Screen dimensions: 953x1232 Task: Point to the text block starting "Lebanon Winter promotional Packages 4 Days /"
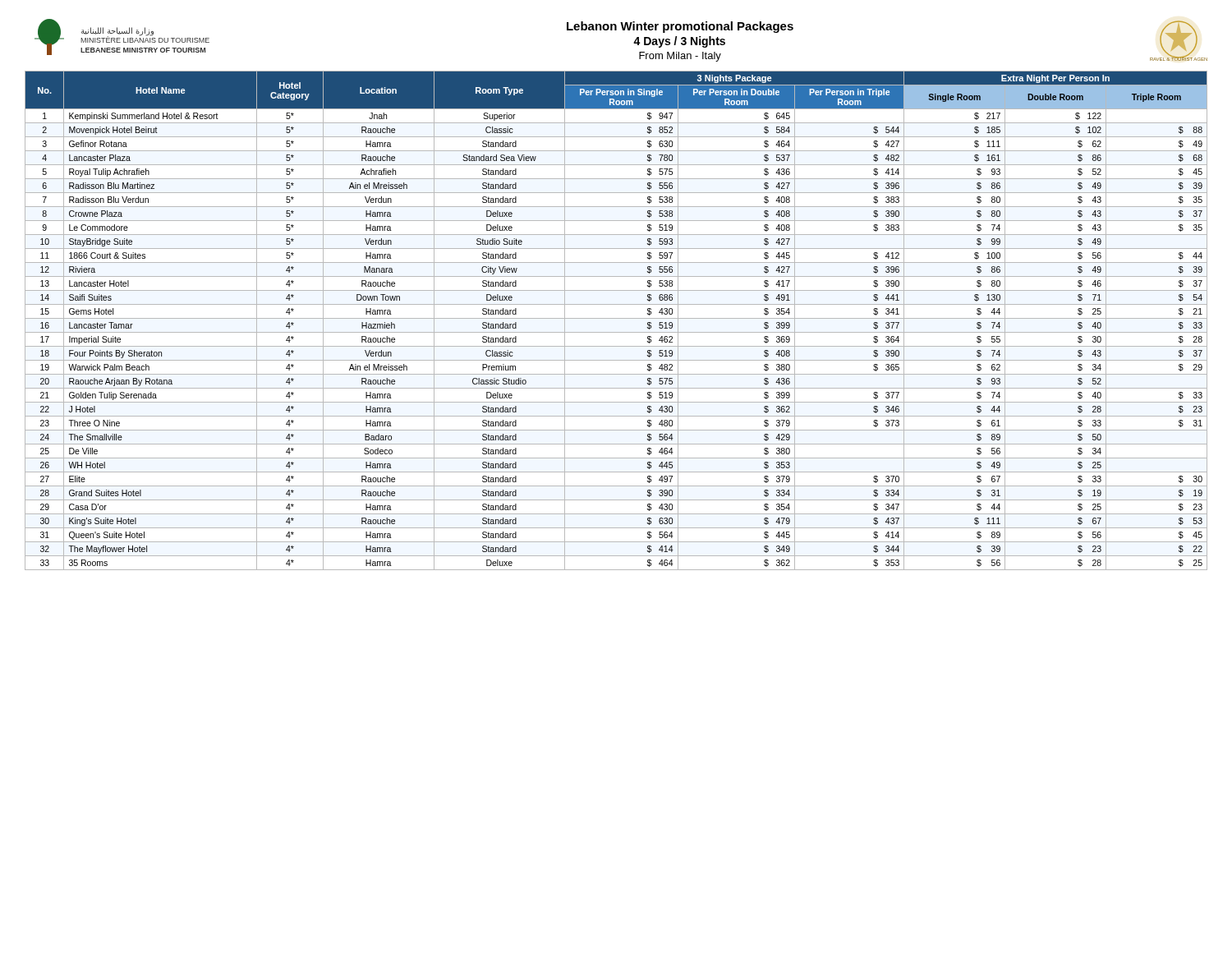coord(680,40)
